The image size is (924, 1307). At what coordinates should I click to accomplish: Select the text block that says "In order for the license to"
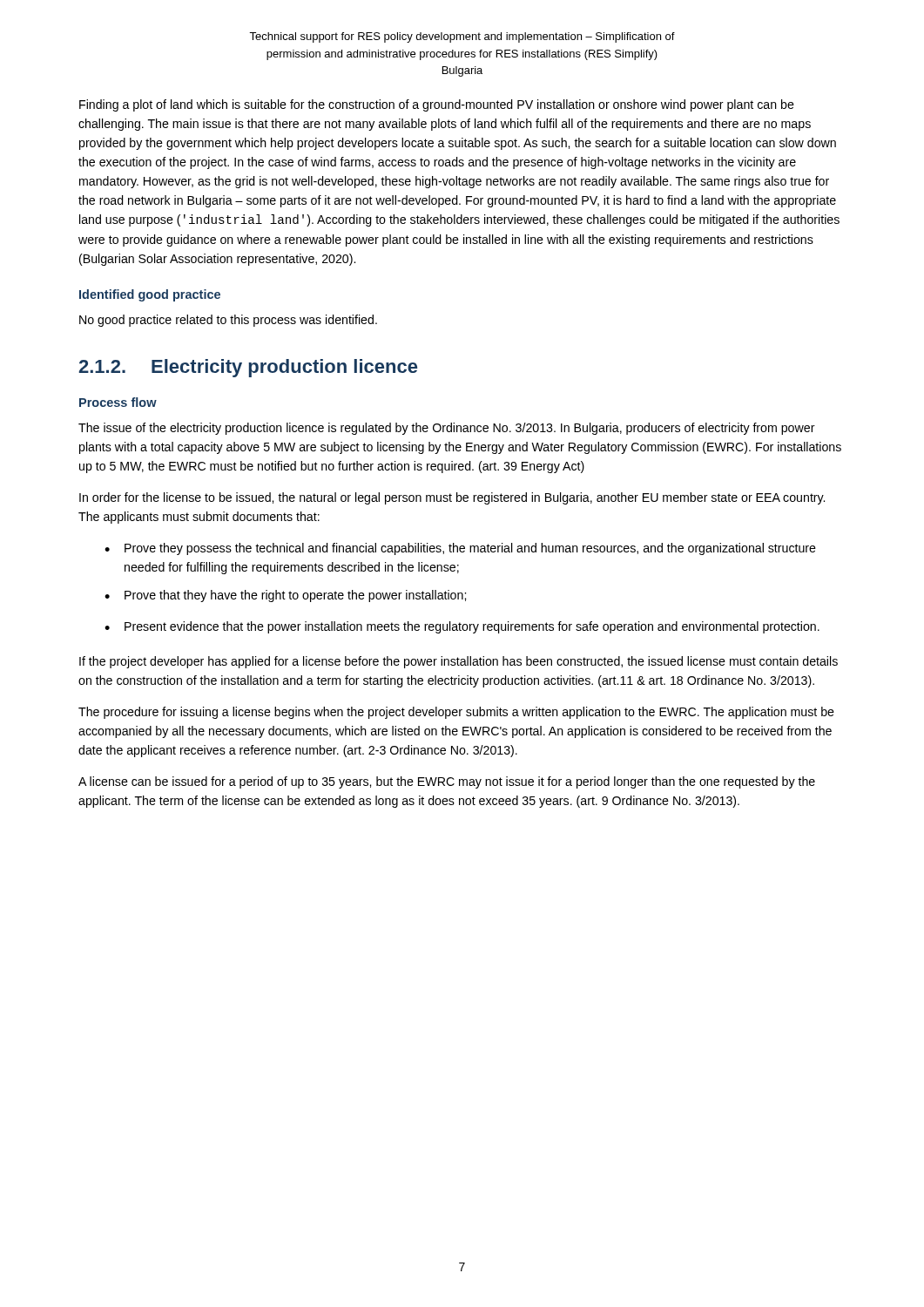[x=452, y=507]
